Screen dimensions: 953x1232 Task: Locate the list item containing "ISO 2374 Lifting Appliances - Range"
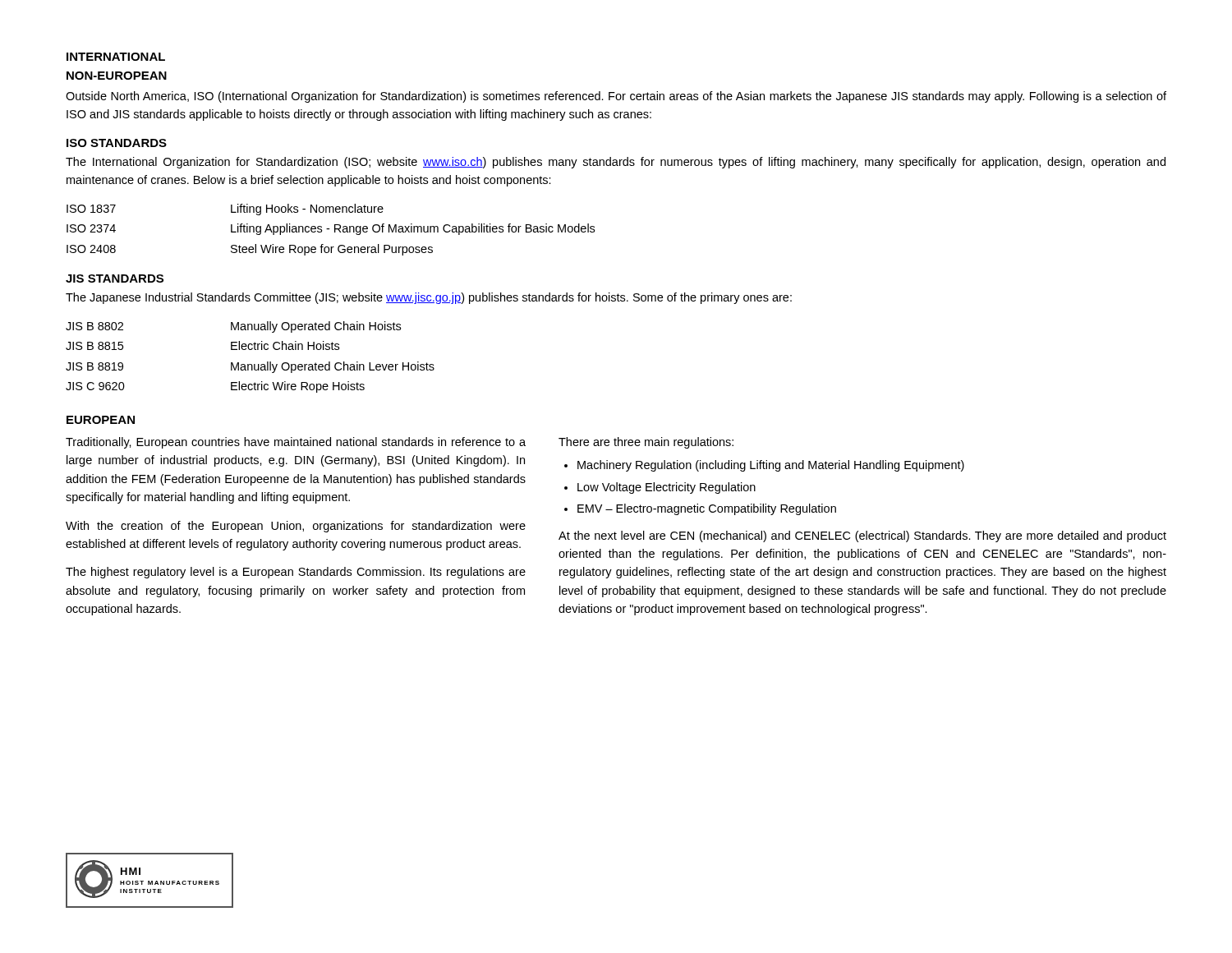pyautogui.click(x=330, y=229)
